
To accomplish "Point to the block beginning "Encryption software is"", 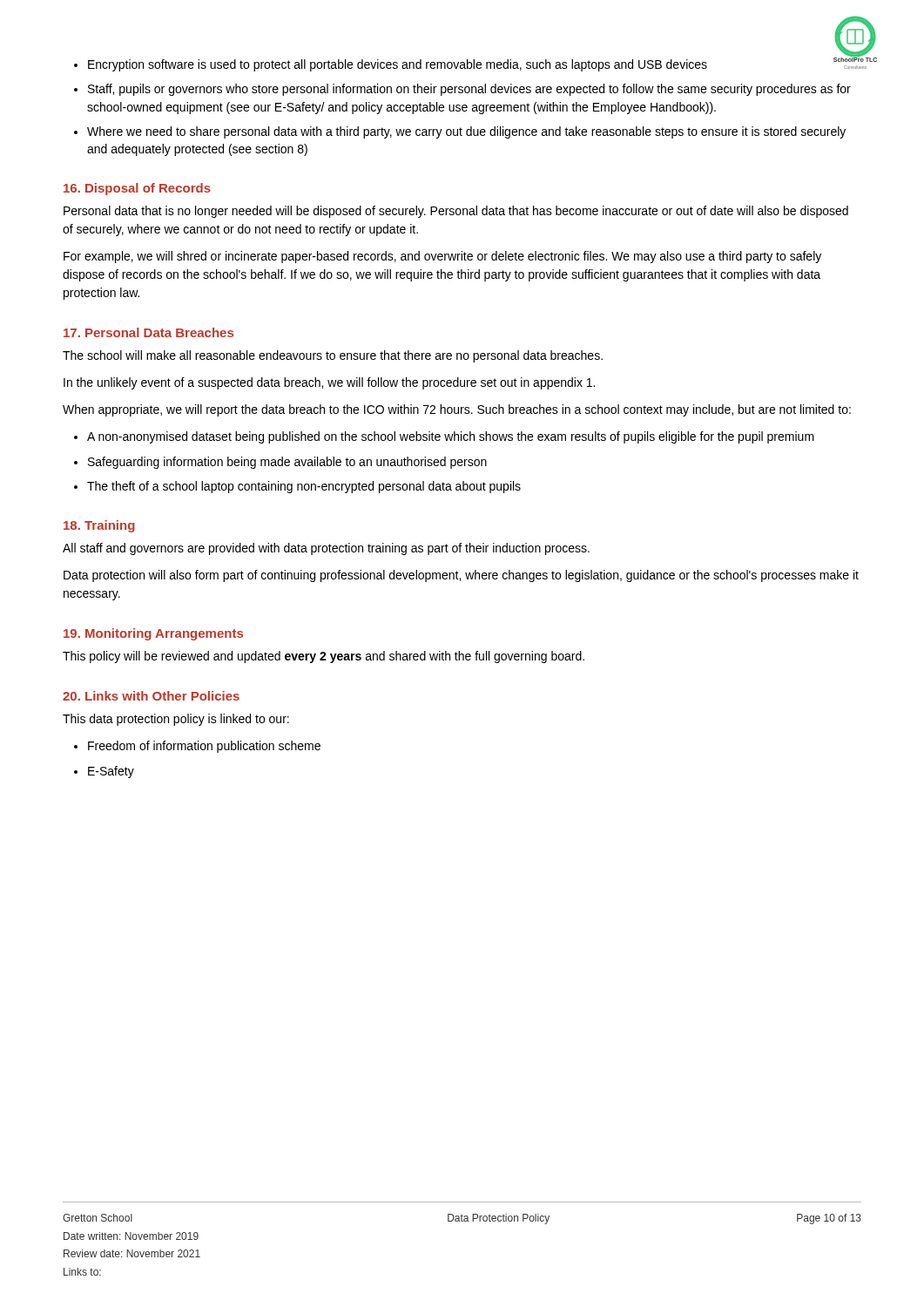I will pos(397,65).
